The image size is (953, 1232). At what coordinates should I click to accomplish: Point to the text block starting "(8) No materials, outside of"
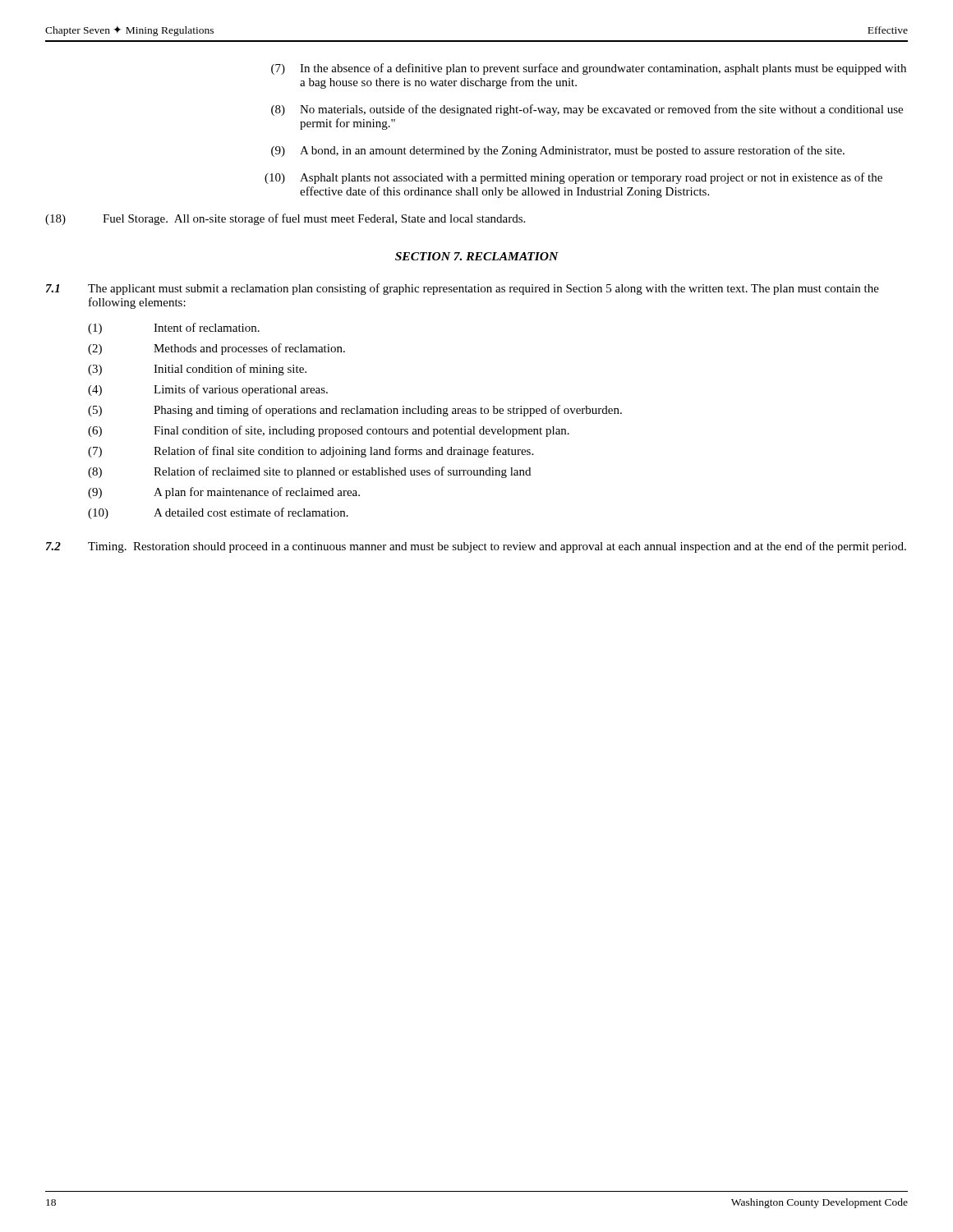[x=550, y=117]
